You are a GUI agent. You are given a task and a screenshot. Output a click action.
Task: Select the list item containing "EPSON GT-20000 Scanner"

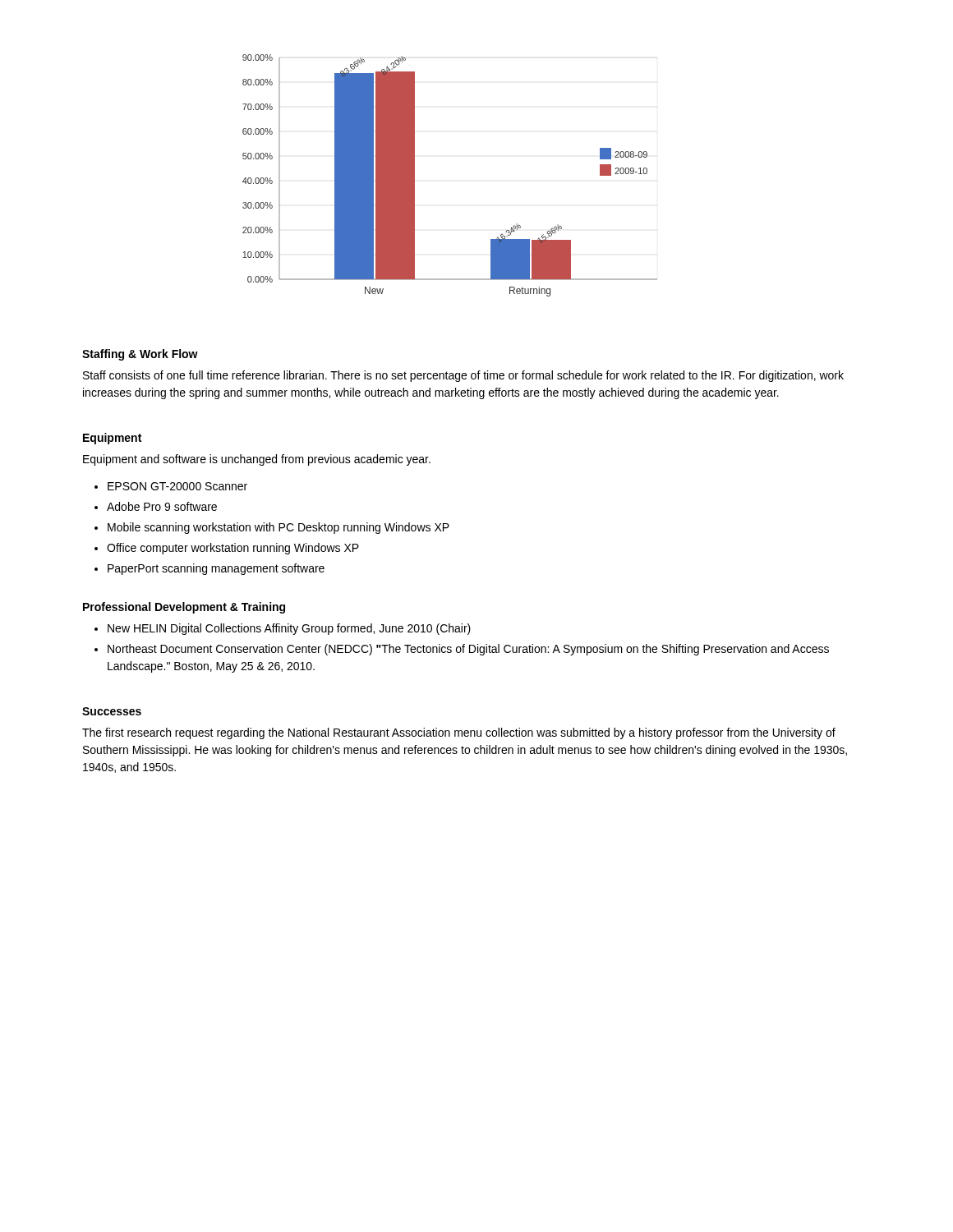177,486
